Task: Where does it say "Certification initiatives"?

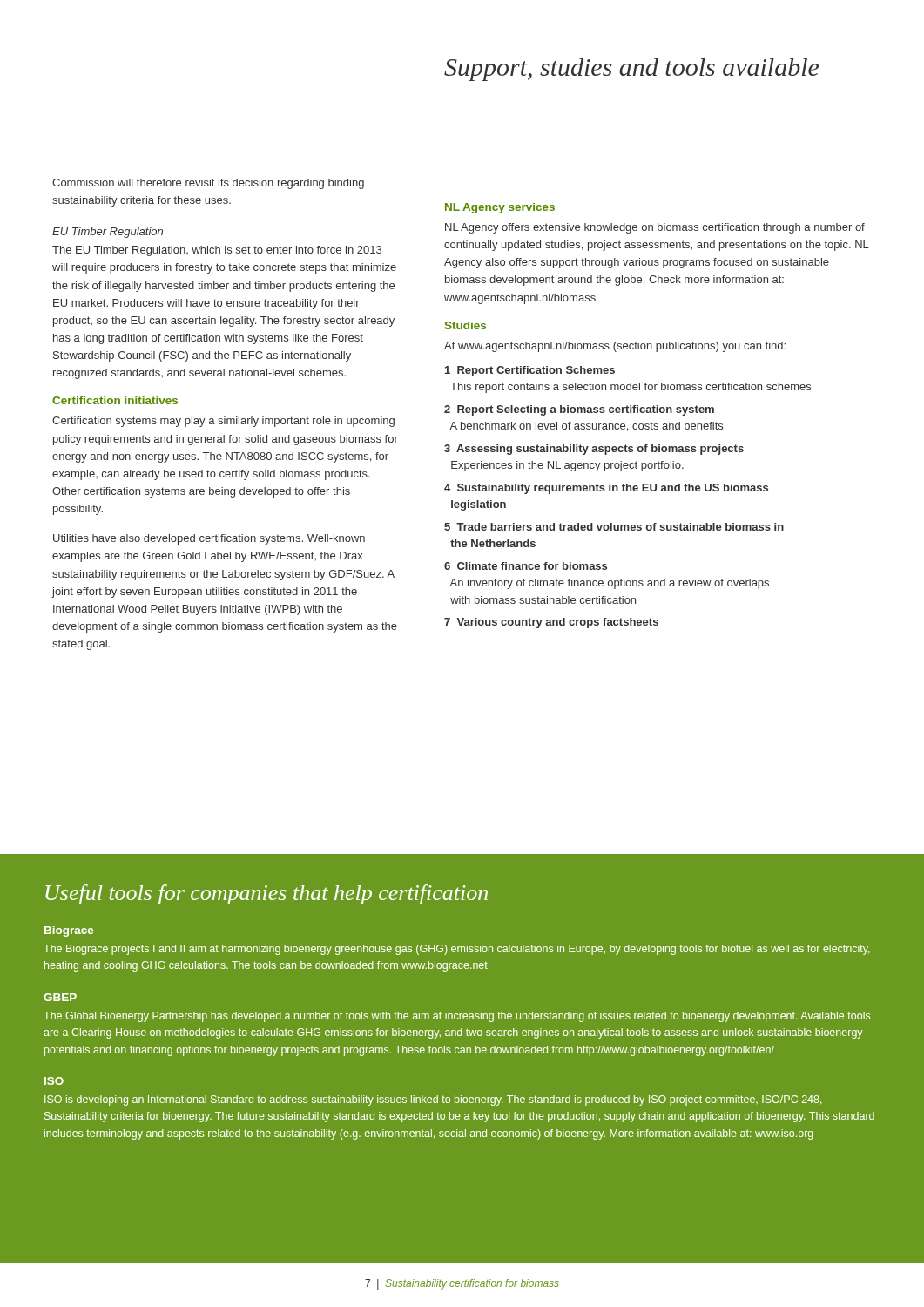Action: pyautogui.click(x=115, y=400)
